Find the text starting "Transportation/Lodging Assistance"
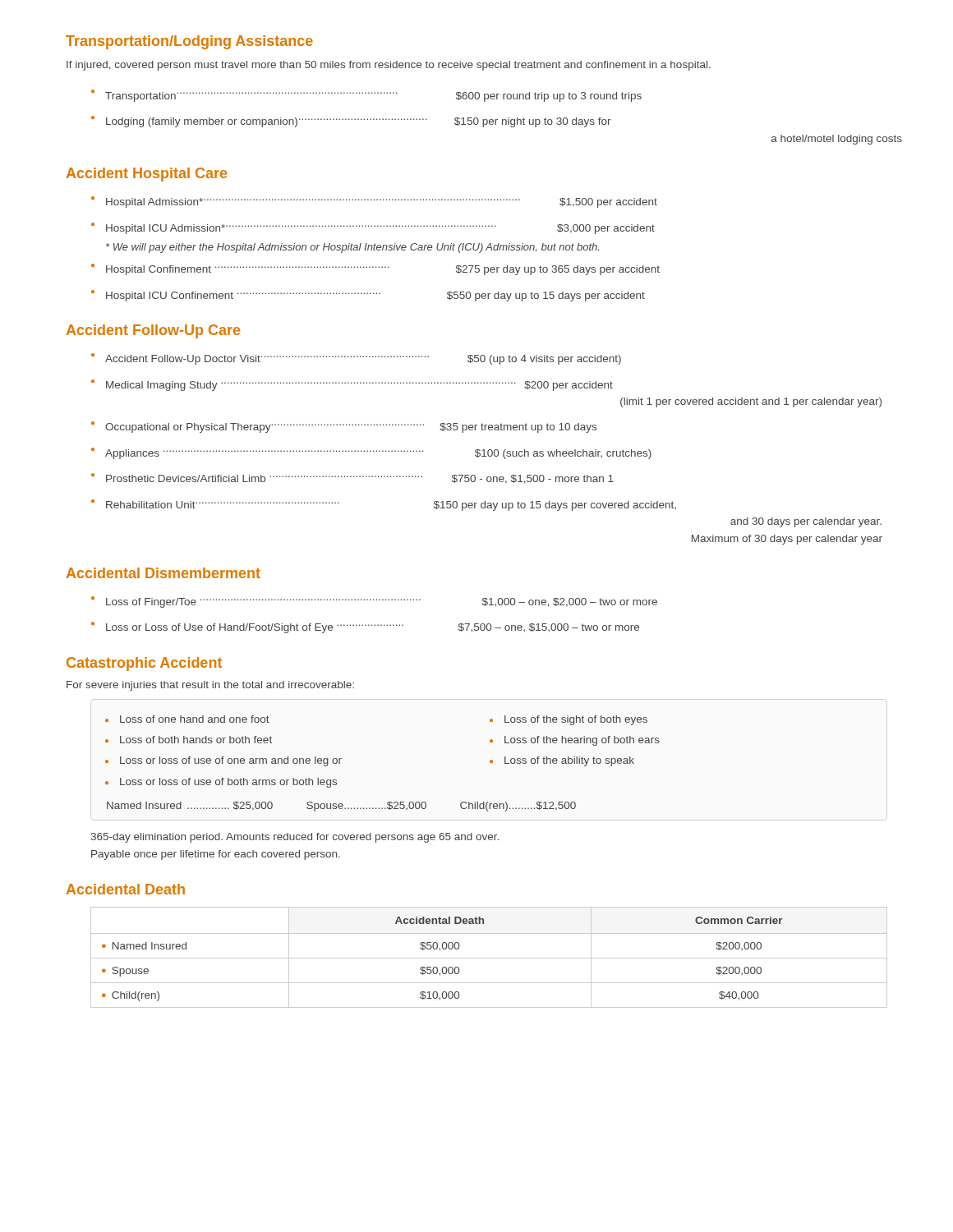Image resolution: width=953 pixels, height=1232 pixels. point(190,41)
